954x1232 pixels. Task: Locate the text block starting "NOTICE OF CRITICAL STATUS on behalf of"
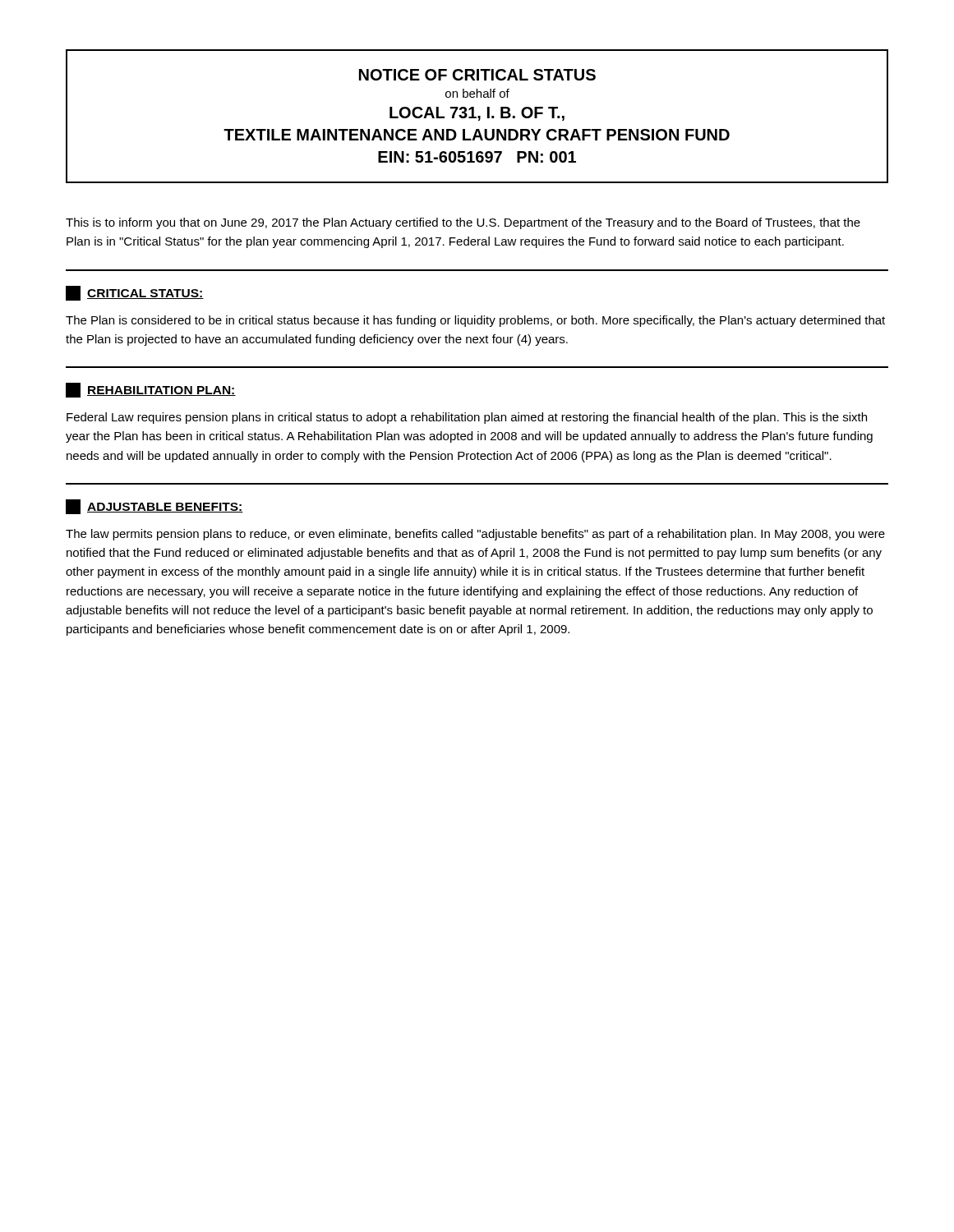(477, 116)
